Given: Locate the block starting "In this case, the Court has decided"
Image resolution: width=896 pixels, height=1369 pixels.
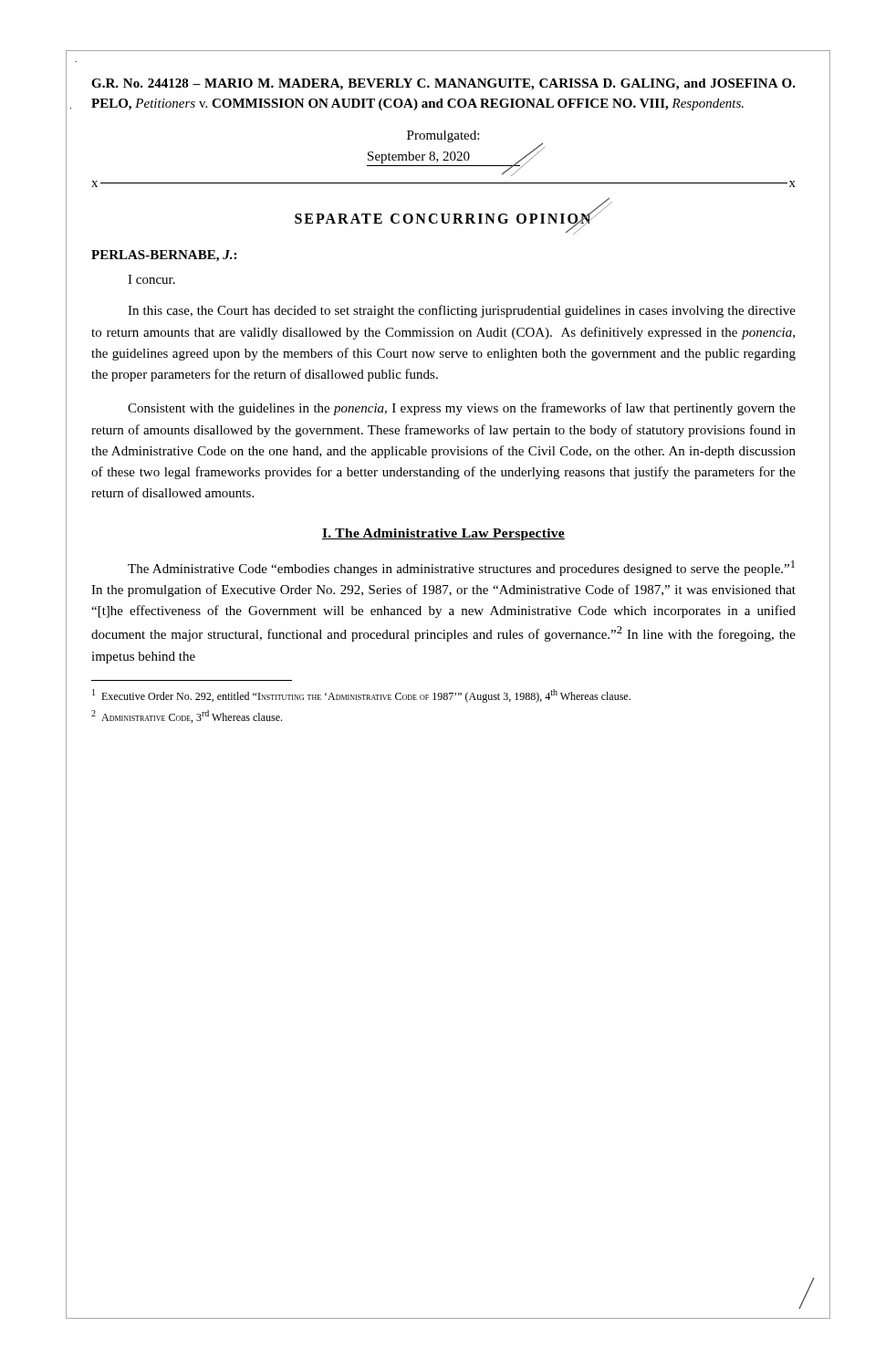Looking at the screenshot, I should click(443, 343).
